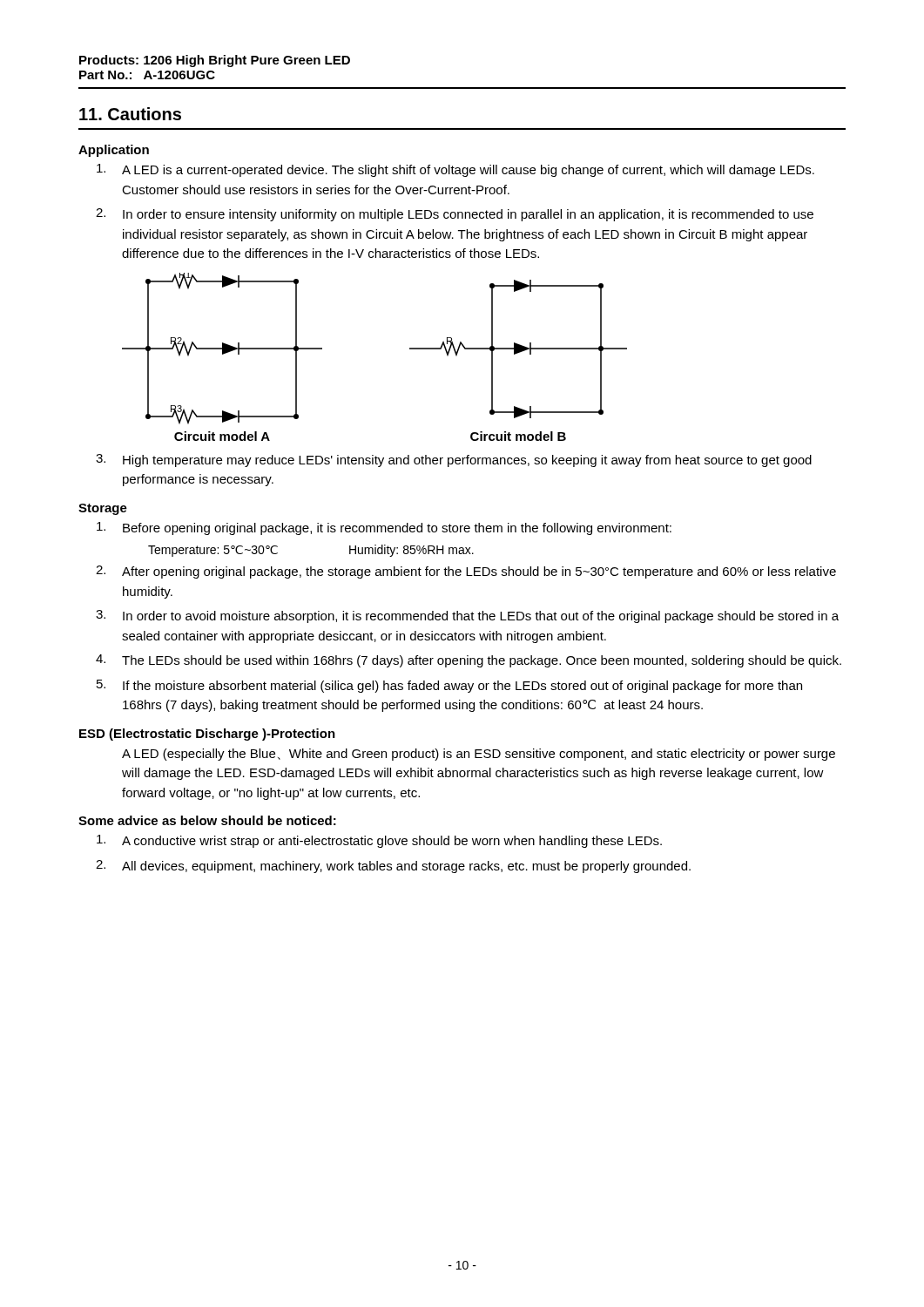Find "Temperature: 5℃~30℃ Humidity: 85%RH max." on this page

coord(211,550)
